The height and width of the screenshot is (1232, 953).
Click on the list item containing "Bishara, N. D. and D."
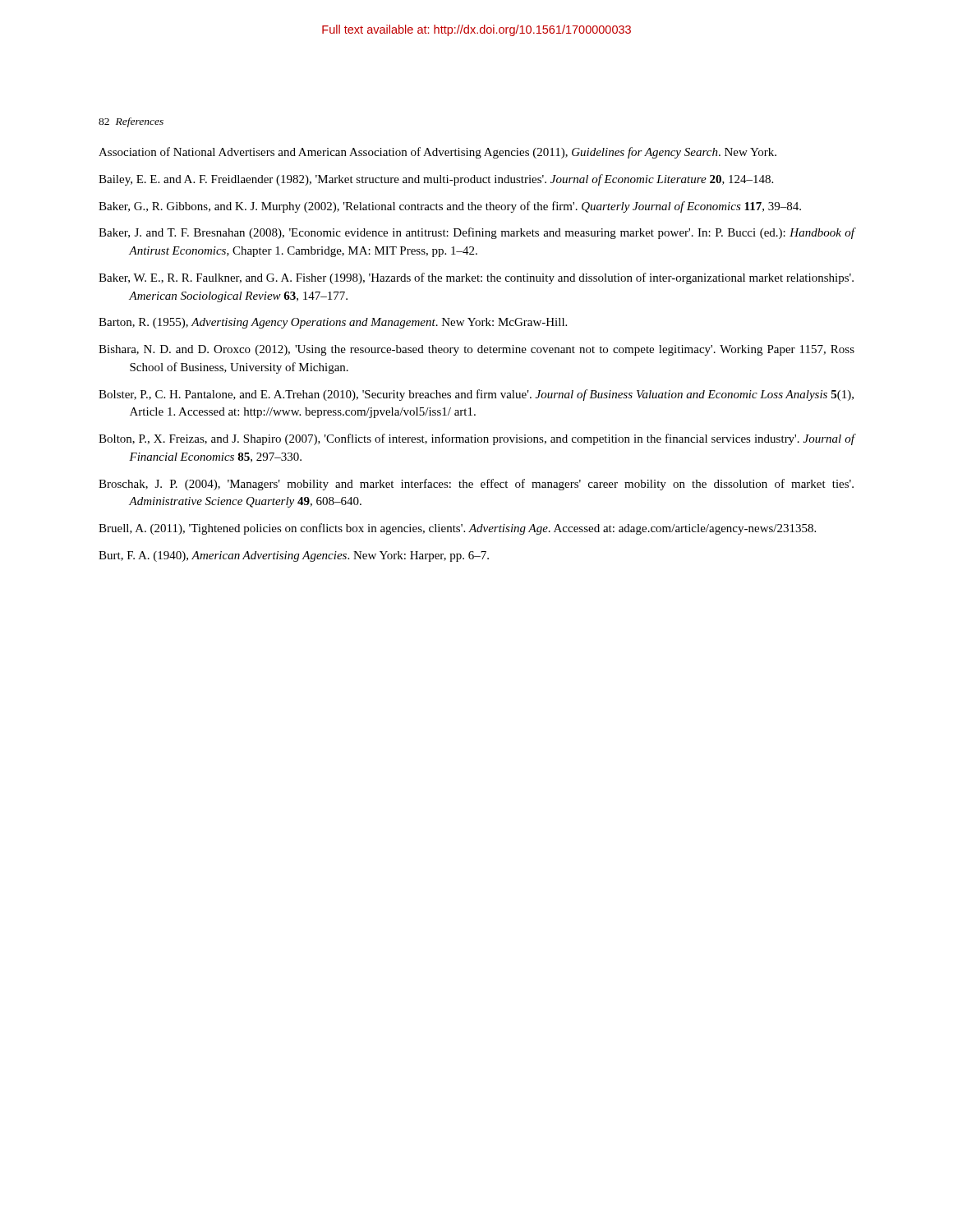(476, 359)
